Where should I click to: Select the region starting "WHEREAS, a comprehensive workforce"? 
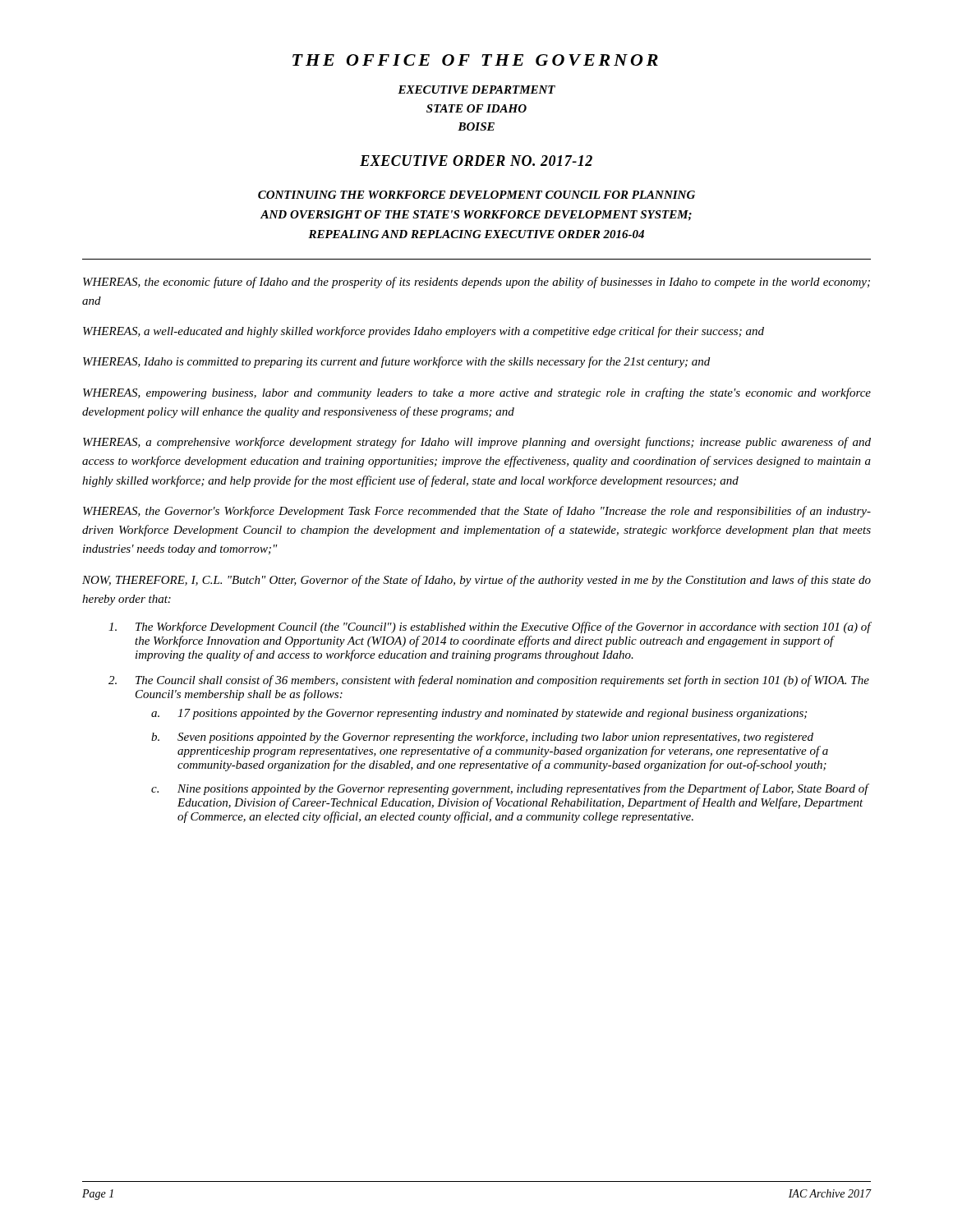476,461
